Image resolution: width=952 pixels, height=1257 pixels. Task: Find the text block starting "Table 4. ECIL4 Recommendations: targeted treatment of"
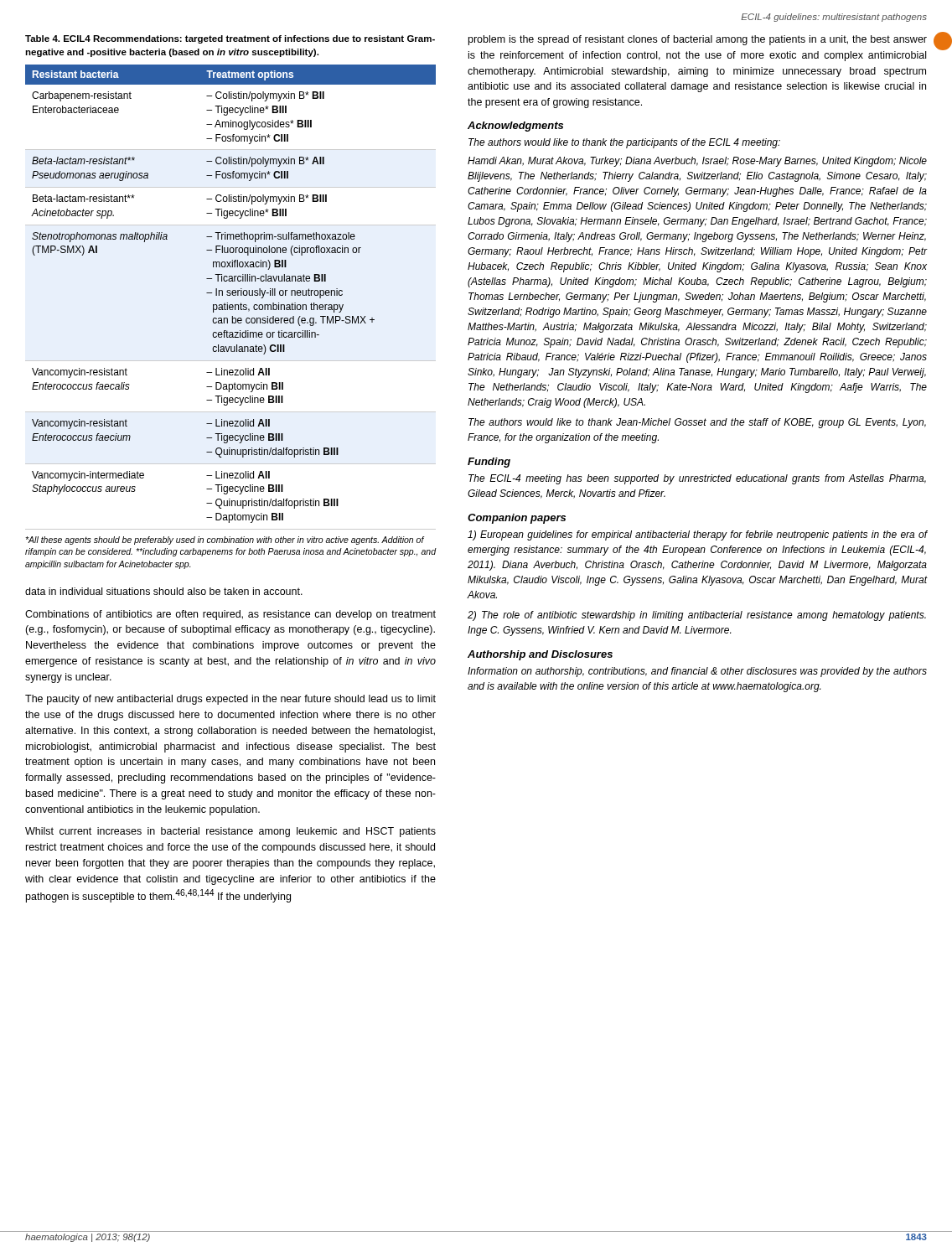230,45
